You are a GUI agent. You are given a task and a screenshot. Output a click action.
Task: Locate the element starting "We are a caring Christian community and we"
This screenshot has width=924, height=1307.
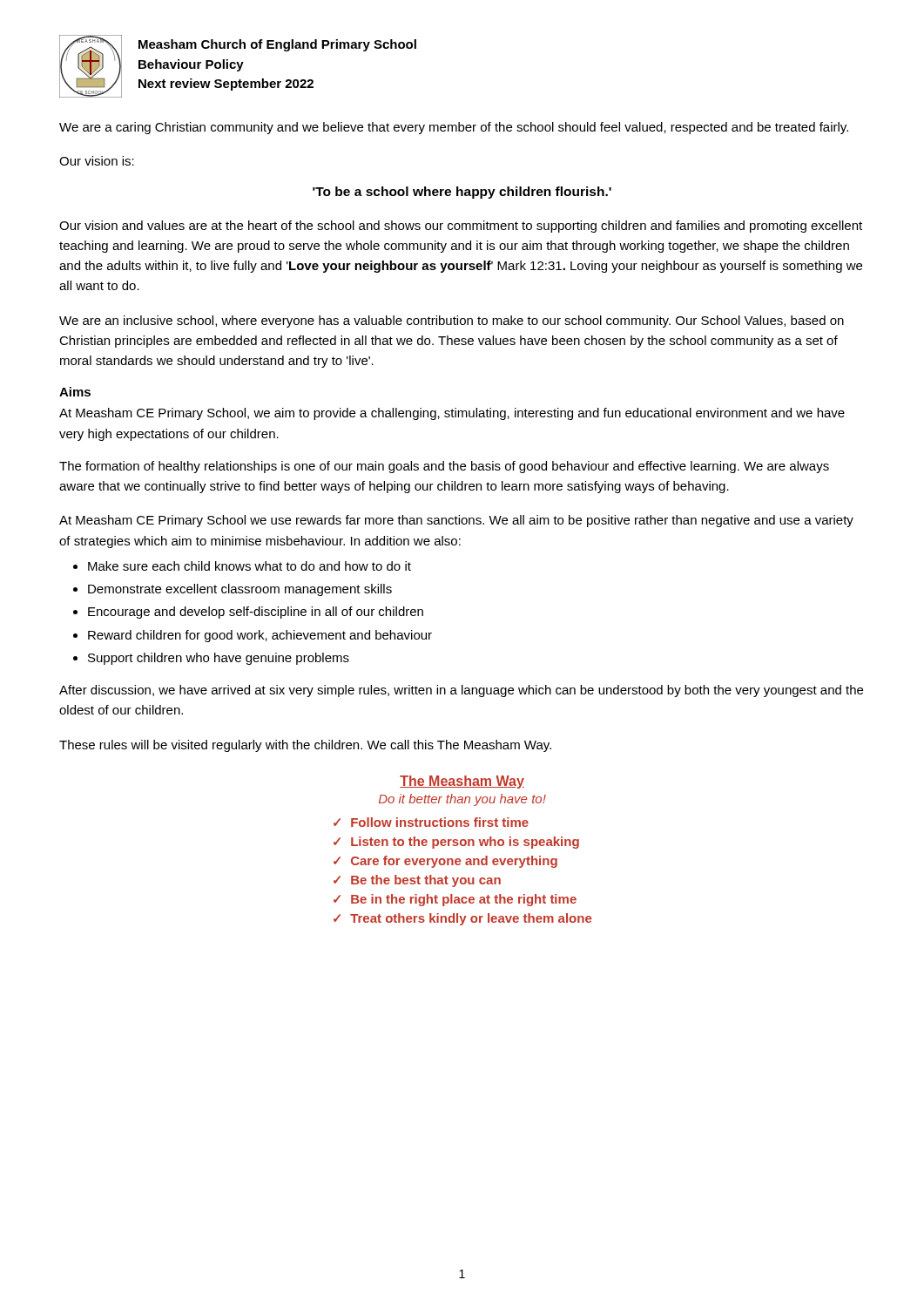454,127
